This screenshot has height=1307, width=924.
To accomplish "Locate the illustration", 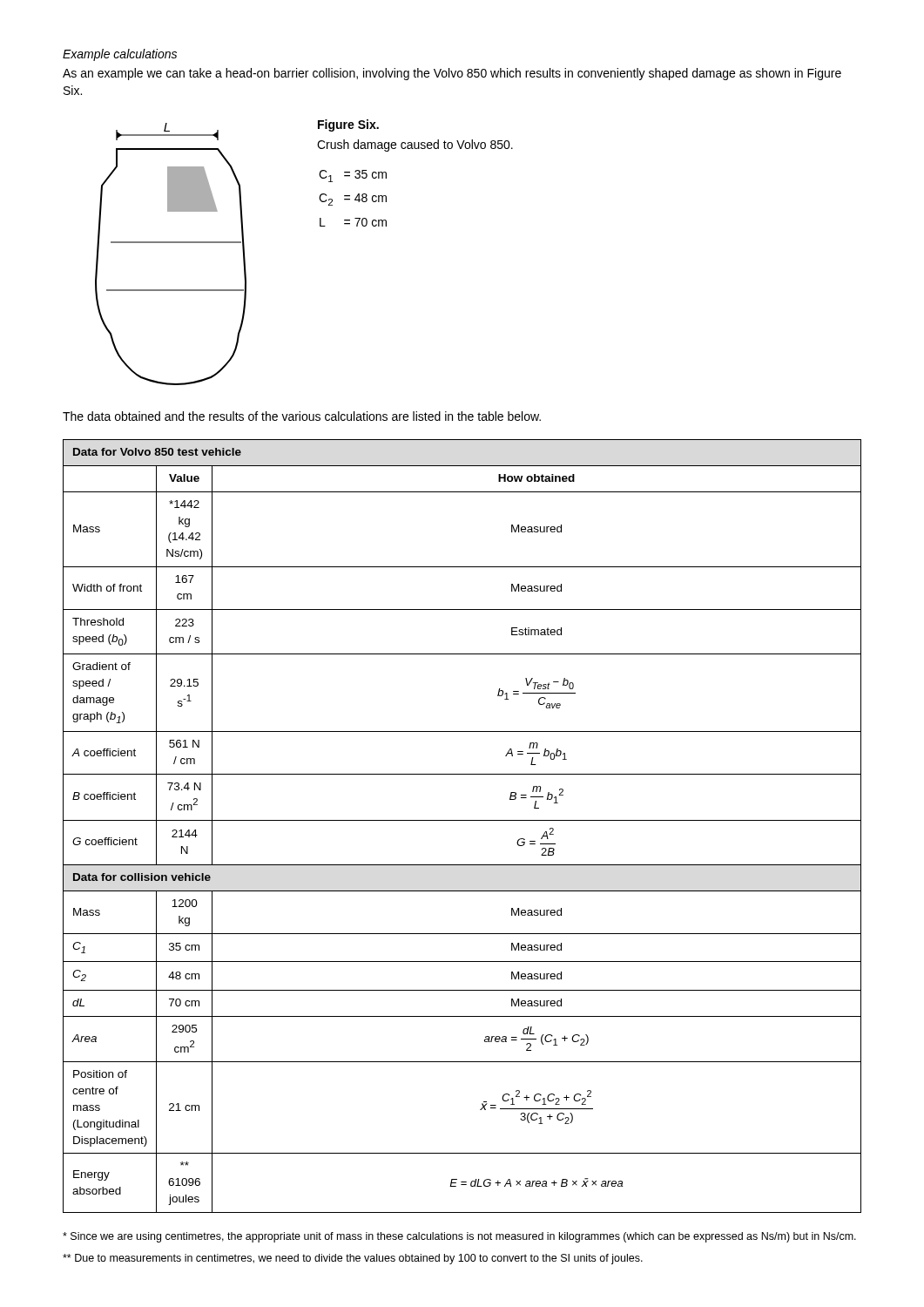I will (176, 252).
